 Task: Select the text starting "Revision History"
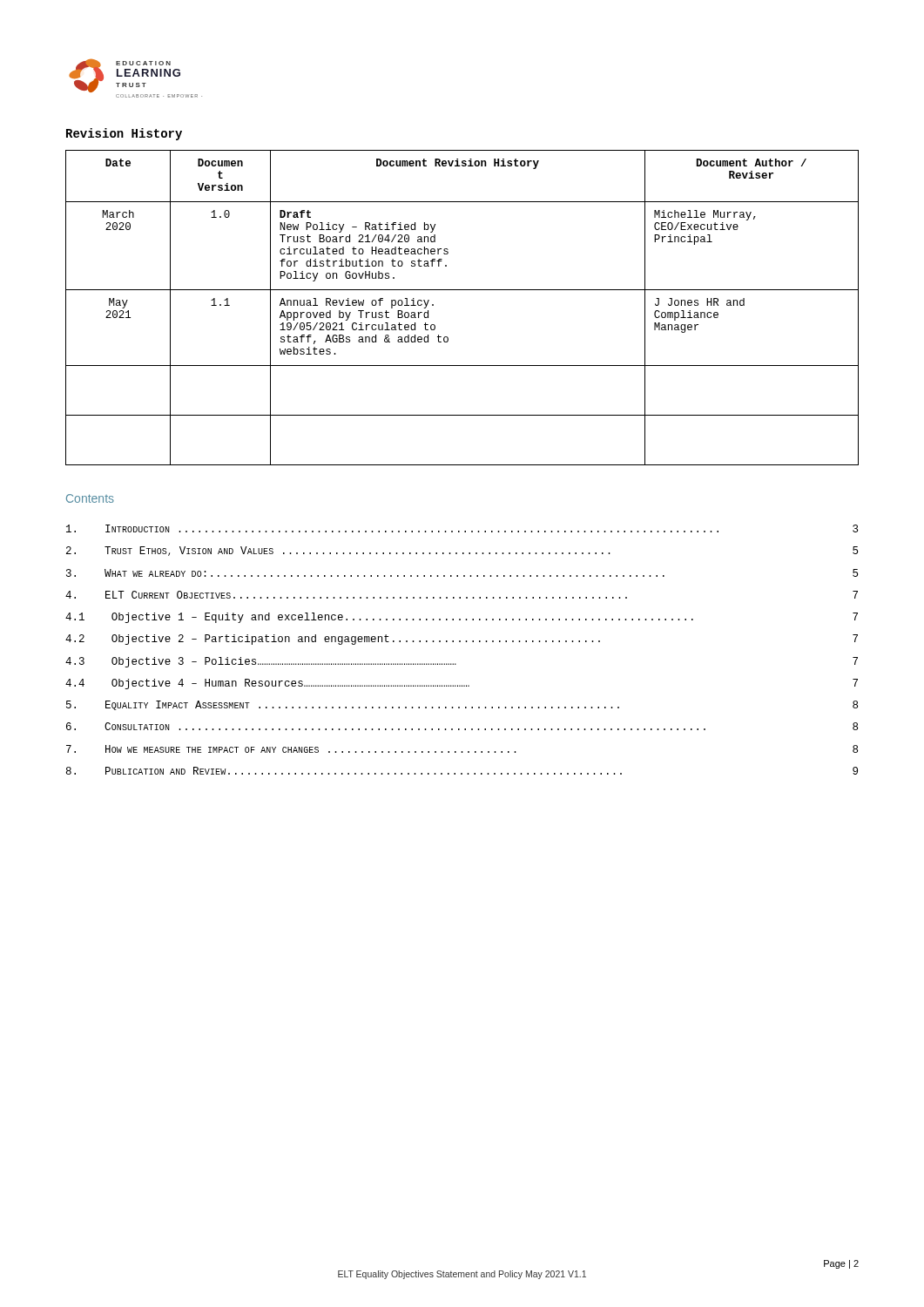tap(124, 134)
